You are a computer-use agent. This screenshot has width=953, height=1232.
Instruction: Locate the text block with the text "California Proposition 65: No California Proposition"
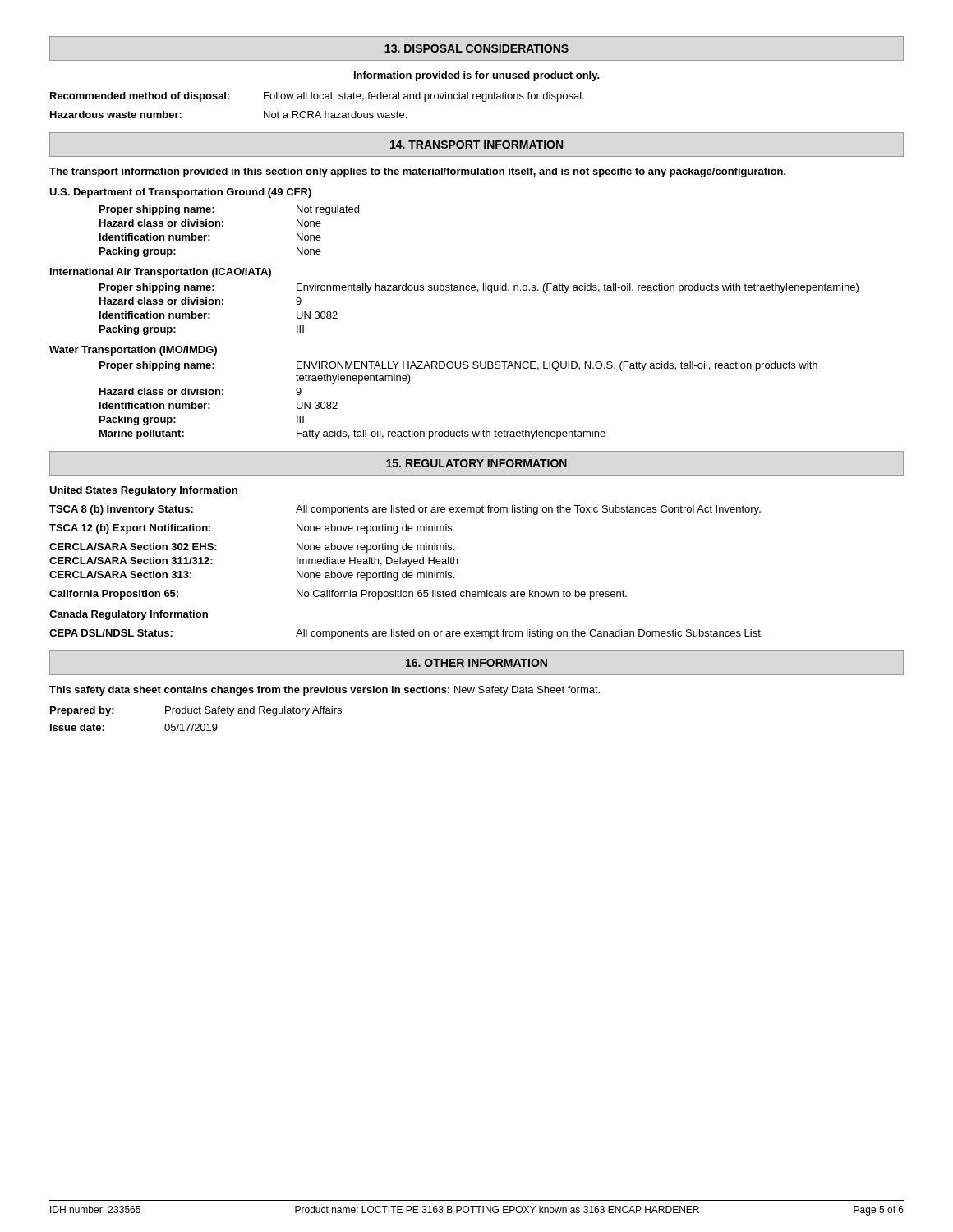[x=476, y=593]
